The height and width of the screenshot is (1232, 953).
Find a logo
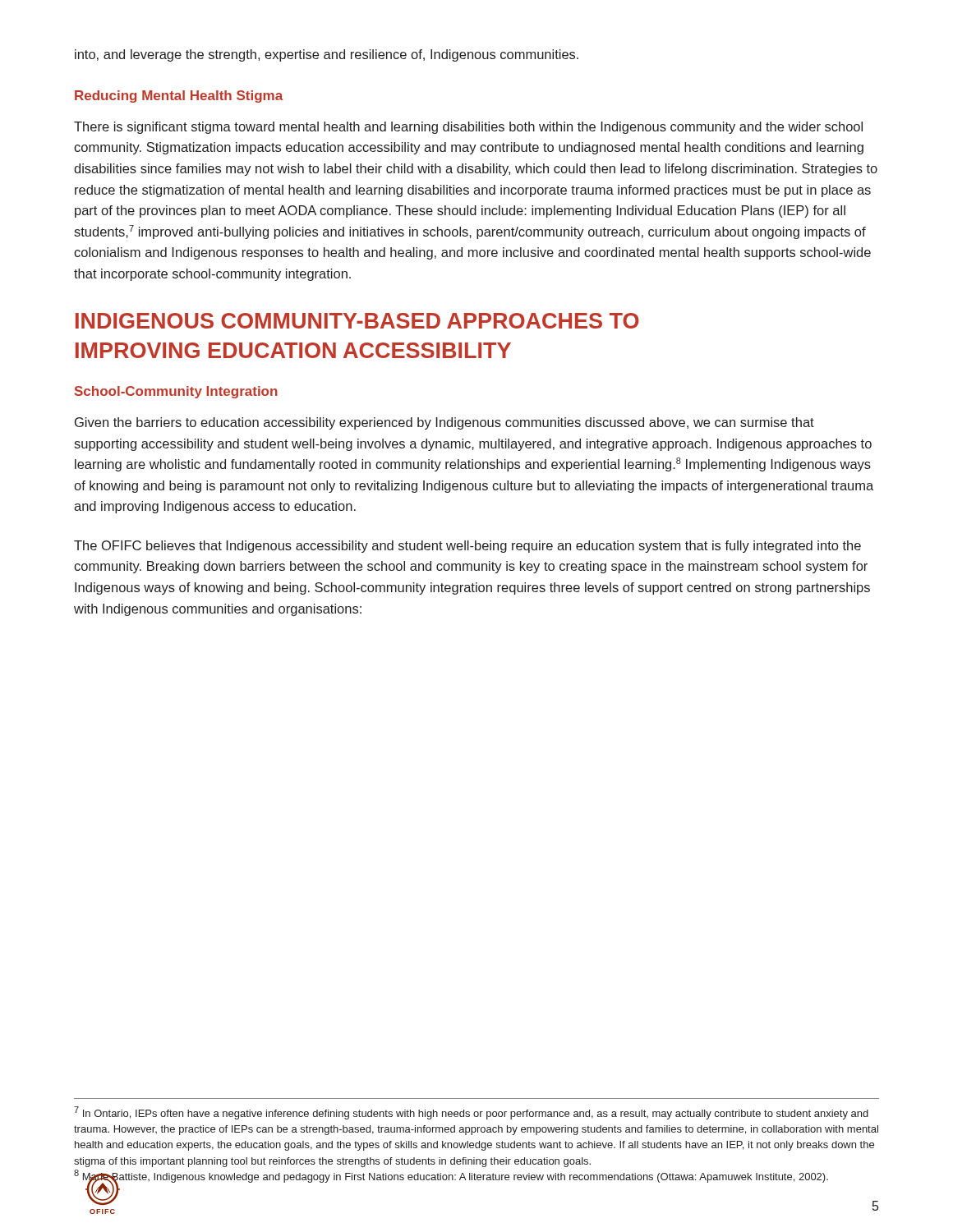coord(103,1199)
